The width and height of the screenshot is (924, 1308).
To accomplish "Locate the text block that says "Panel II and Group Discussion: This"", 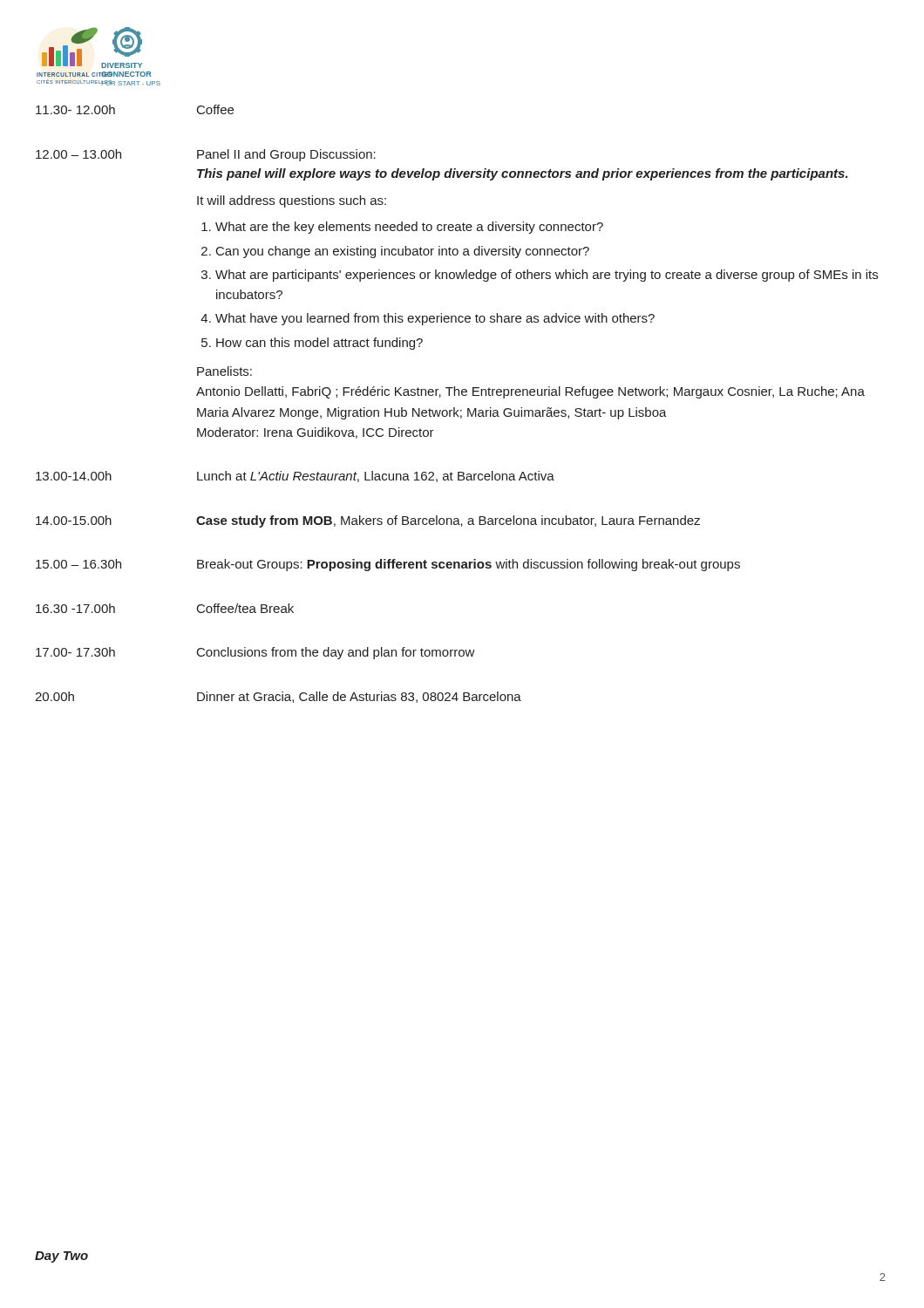I will [286, 155].
